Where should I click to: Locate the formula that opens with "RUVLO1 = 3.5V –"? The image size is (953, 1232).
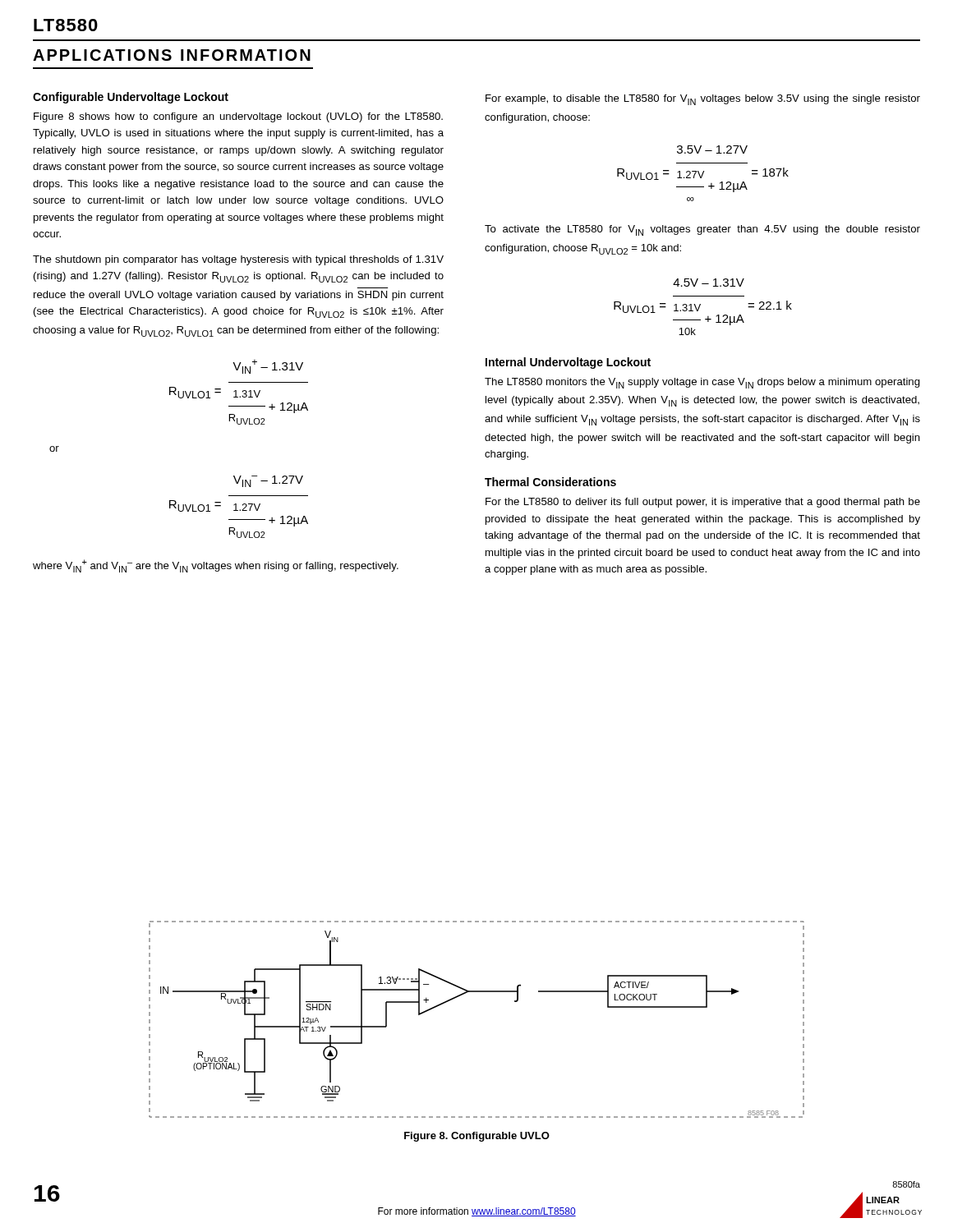(x=702, y=173)
